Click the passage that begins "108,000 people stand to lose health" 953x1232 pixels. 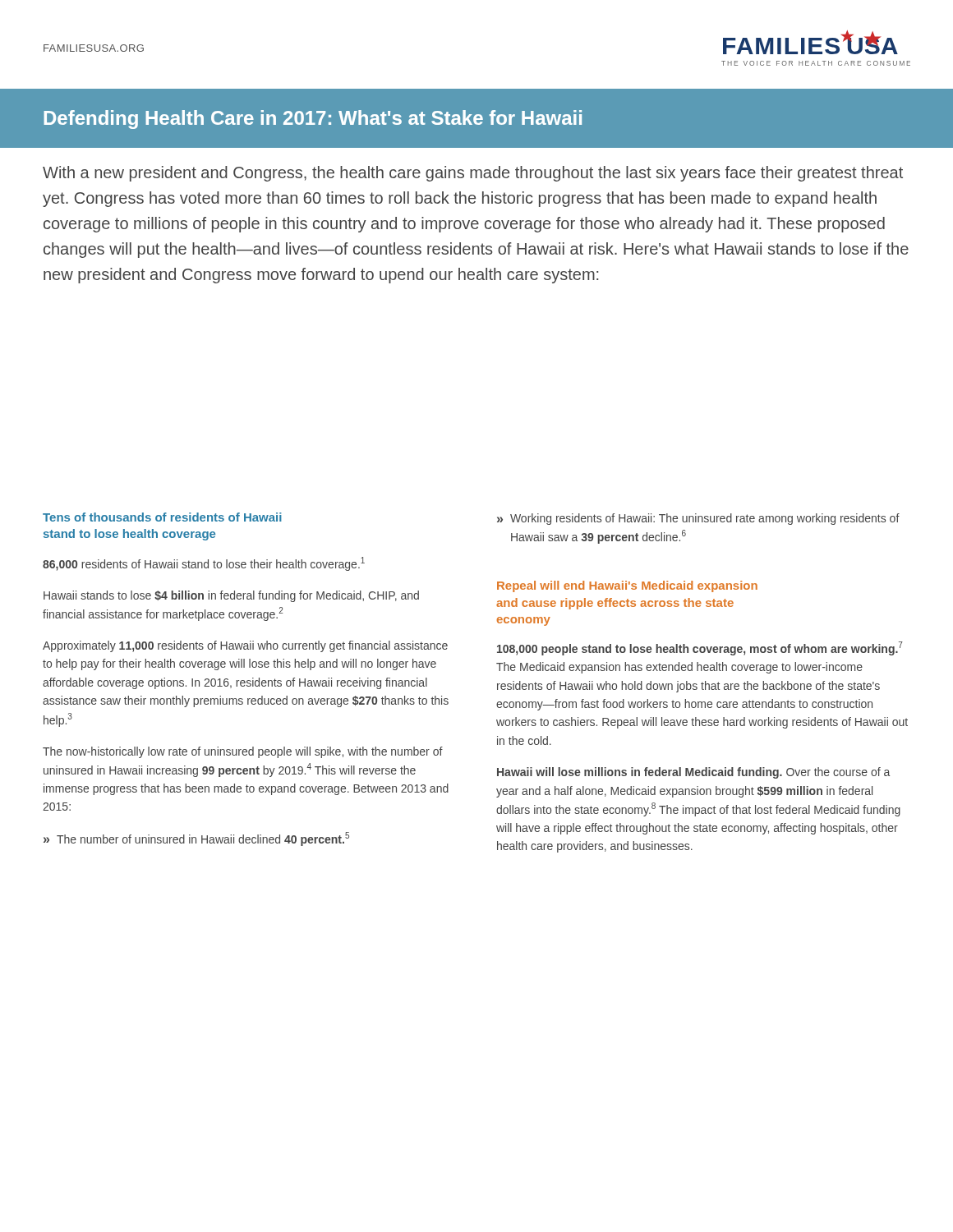pyautogui.click(x=703, y=695)
